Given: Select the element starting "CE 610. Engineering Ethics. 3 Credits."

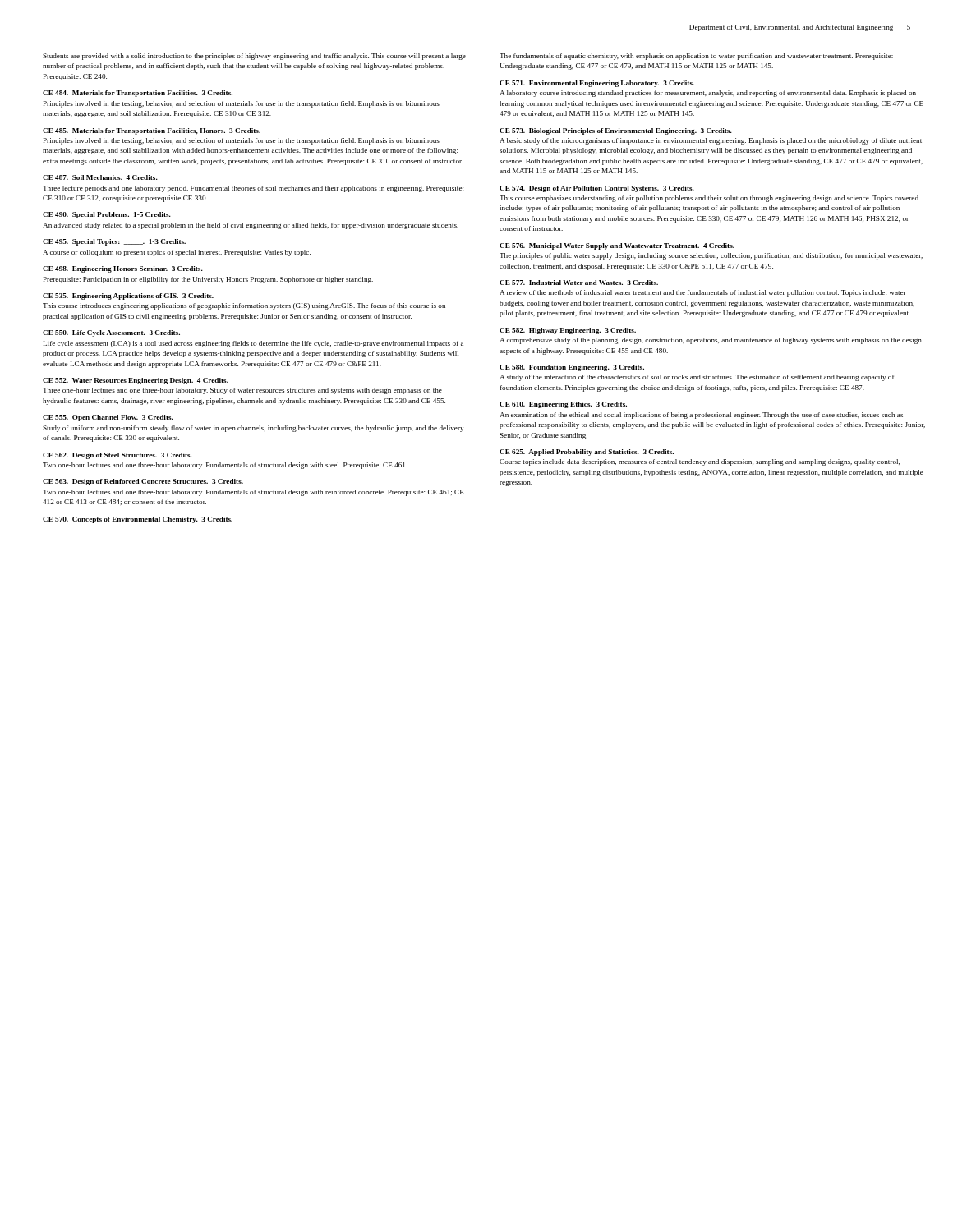Looking at the screenshot, I should pos(712,420).
